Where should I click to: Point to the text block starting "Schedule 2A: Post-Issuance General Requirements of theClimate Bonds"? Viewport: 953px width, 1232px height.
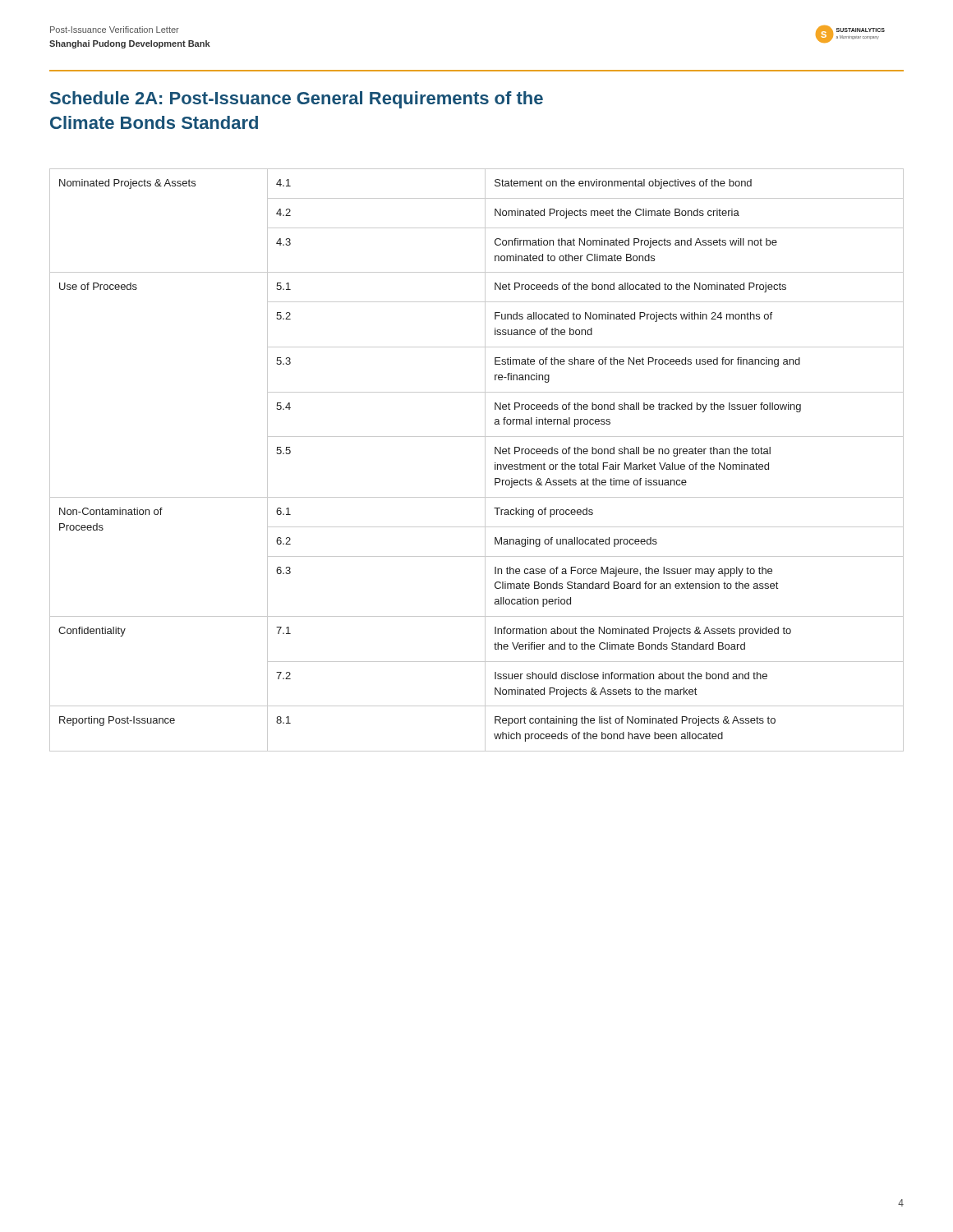[476, 111]
